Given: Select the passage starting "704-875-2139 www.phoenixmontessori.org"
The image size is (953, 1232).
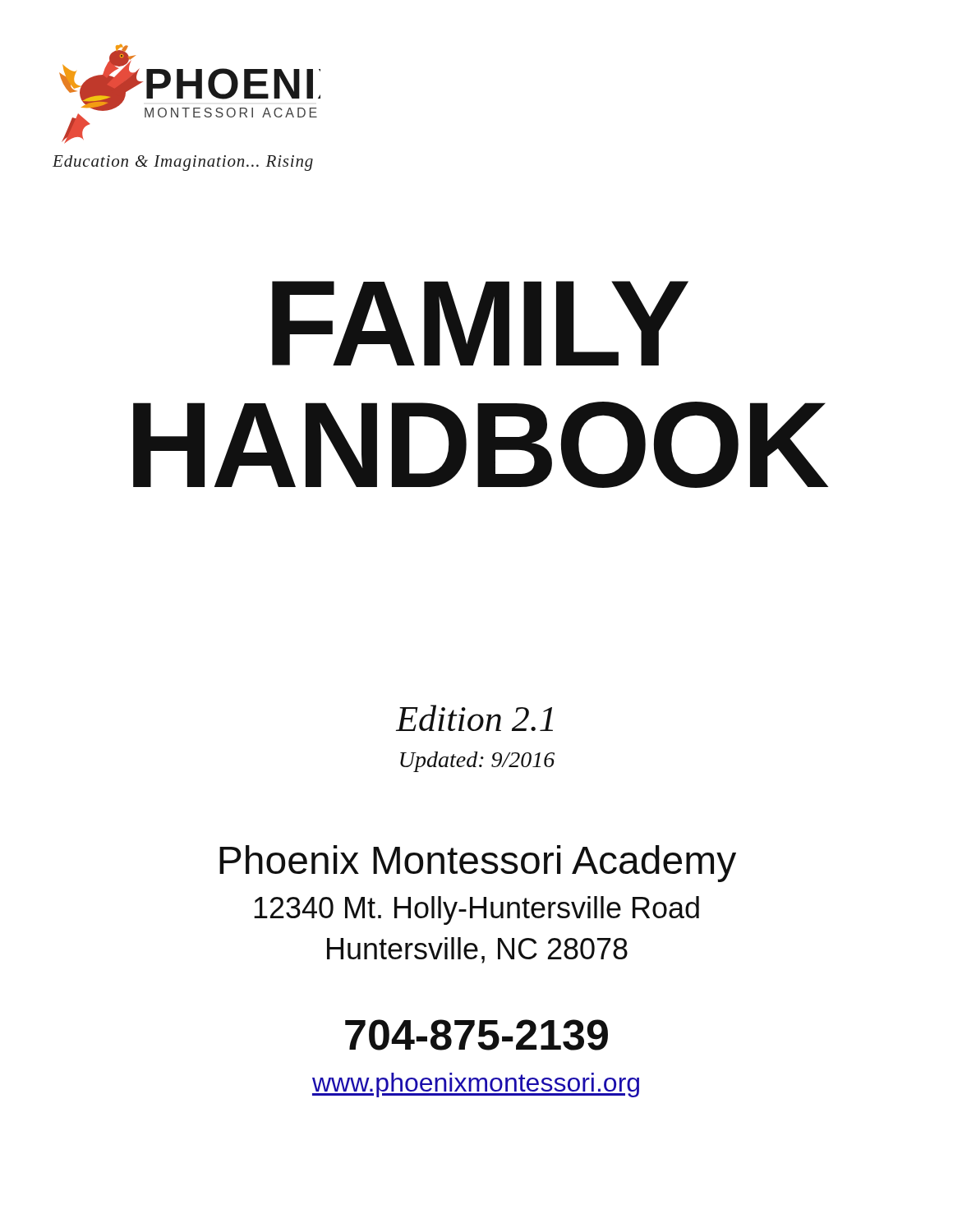Looking at the screenshot, I should (476, 1054).
